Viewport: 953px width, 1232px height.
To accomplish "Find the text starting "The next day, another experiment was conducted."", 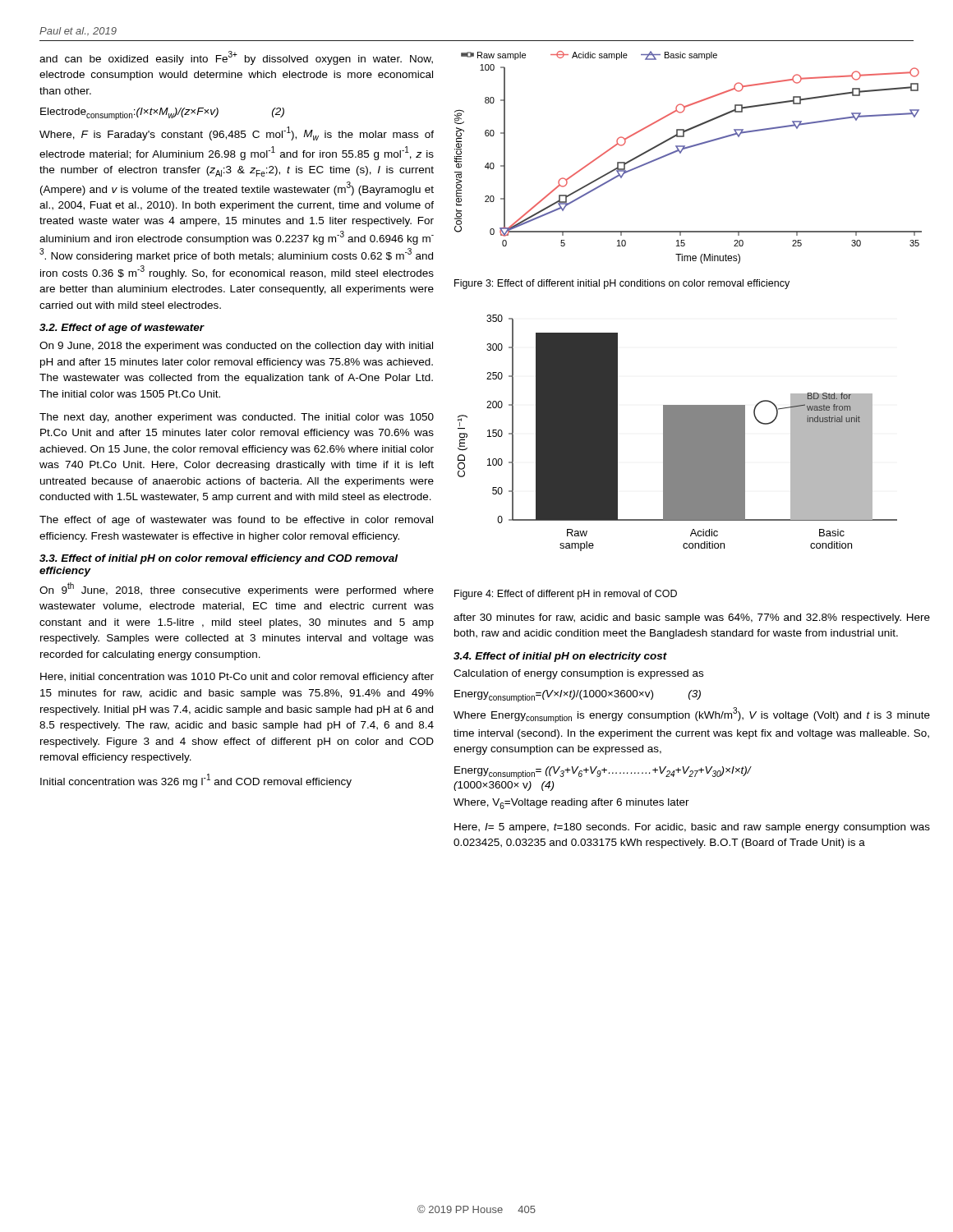I will click(x=237, y=457).
